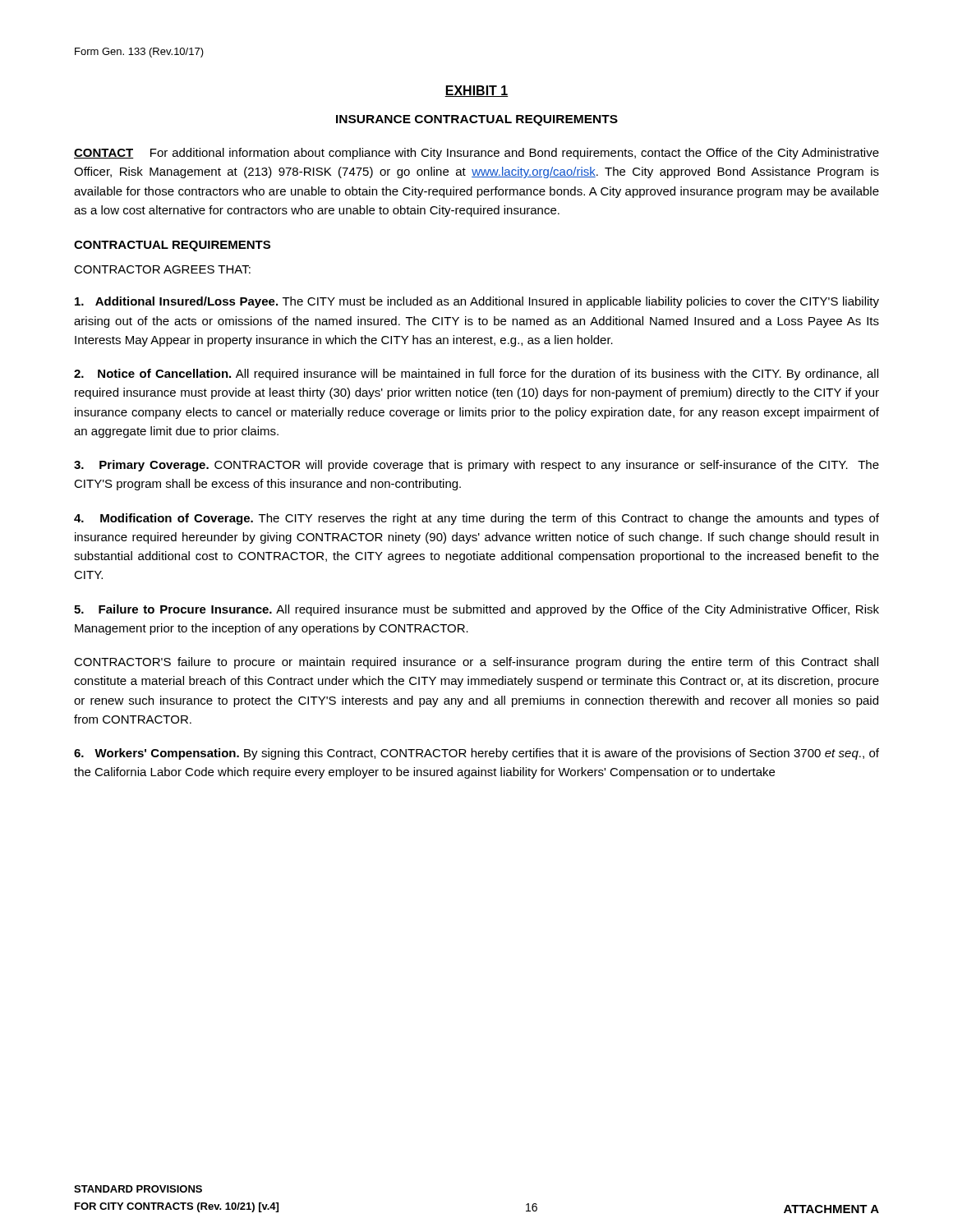Locate the section header with the text "INSURANCE CONTRACTUAL REQUIREMENTS"
The width and height of the screenshot is (953, 1232).
click(x=476, y=119)
